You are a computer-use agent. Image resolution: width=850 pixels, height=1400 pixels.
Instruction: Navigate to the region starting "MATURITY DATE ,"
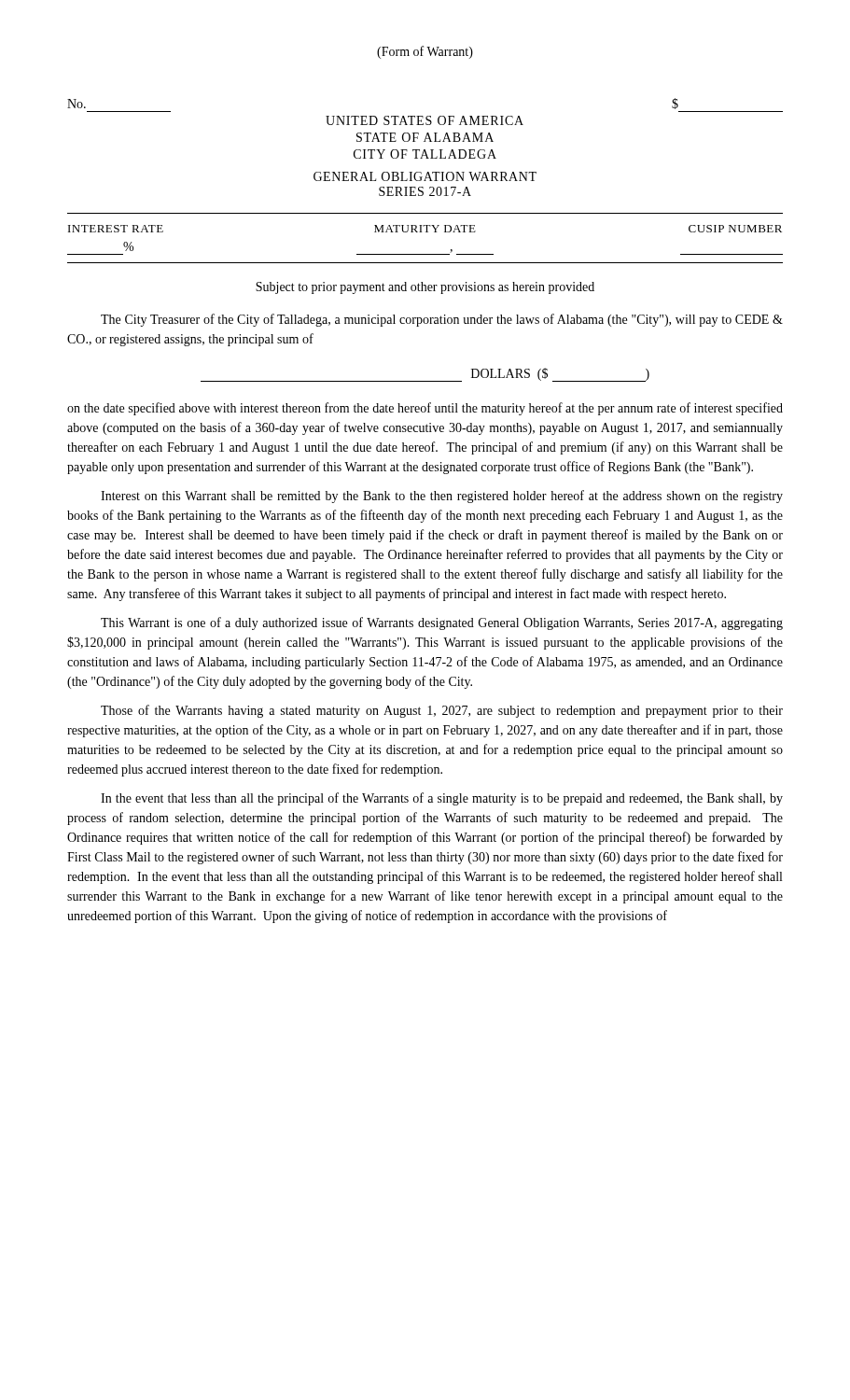click(425, 238)
